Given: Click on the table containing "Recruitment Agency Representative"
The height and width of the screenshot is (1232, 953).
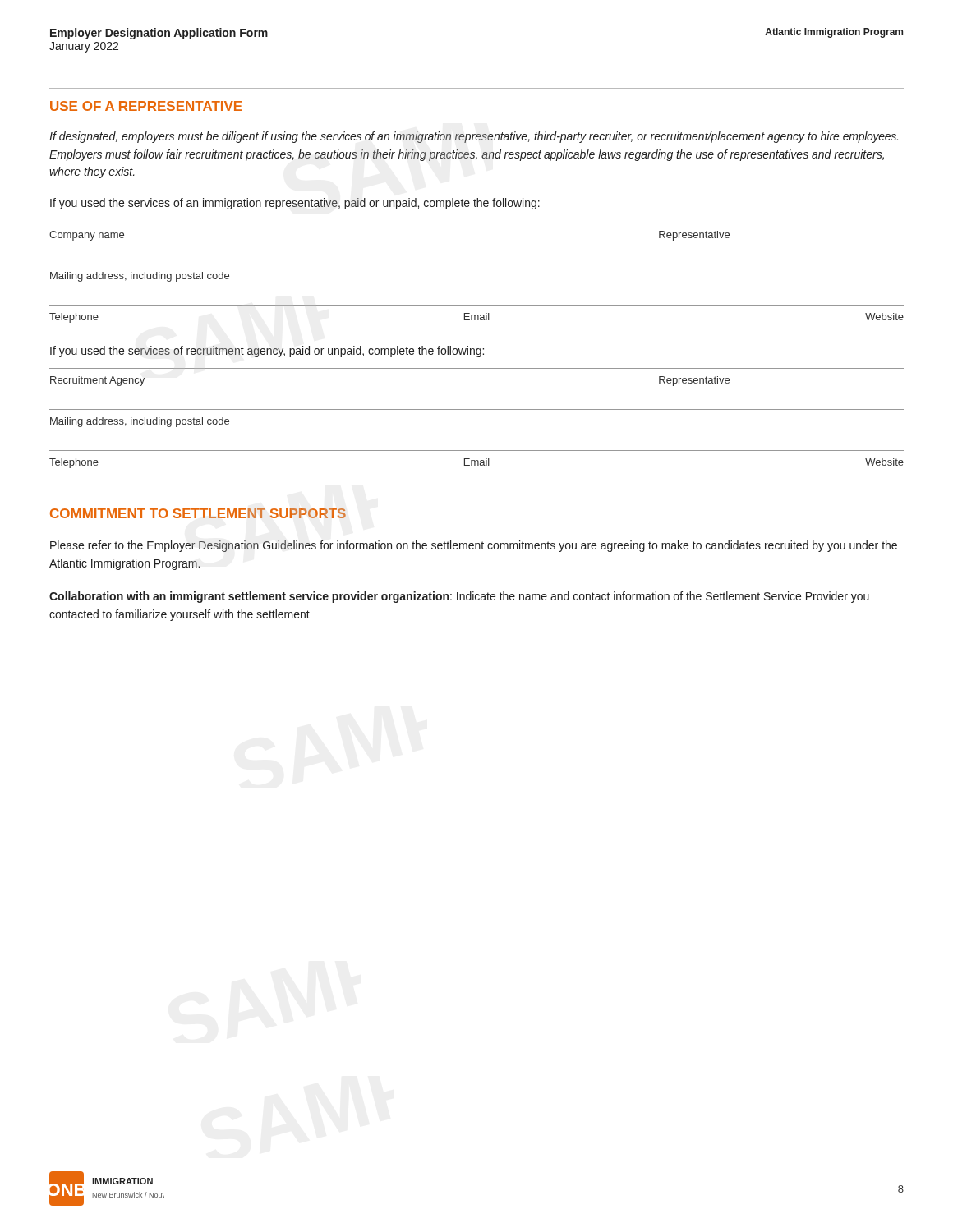Looking at the screenshot, I should tap(476, 389).
